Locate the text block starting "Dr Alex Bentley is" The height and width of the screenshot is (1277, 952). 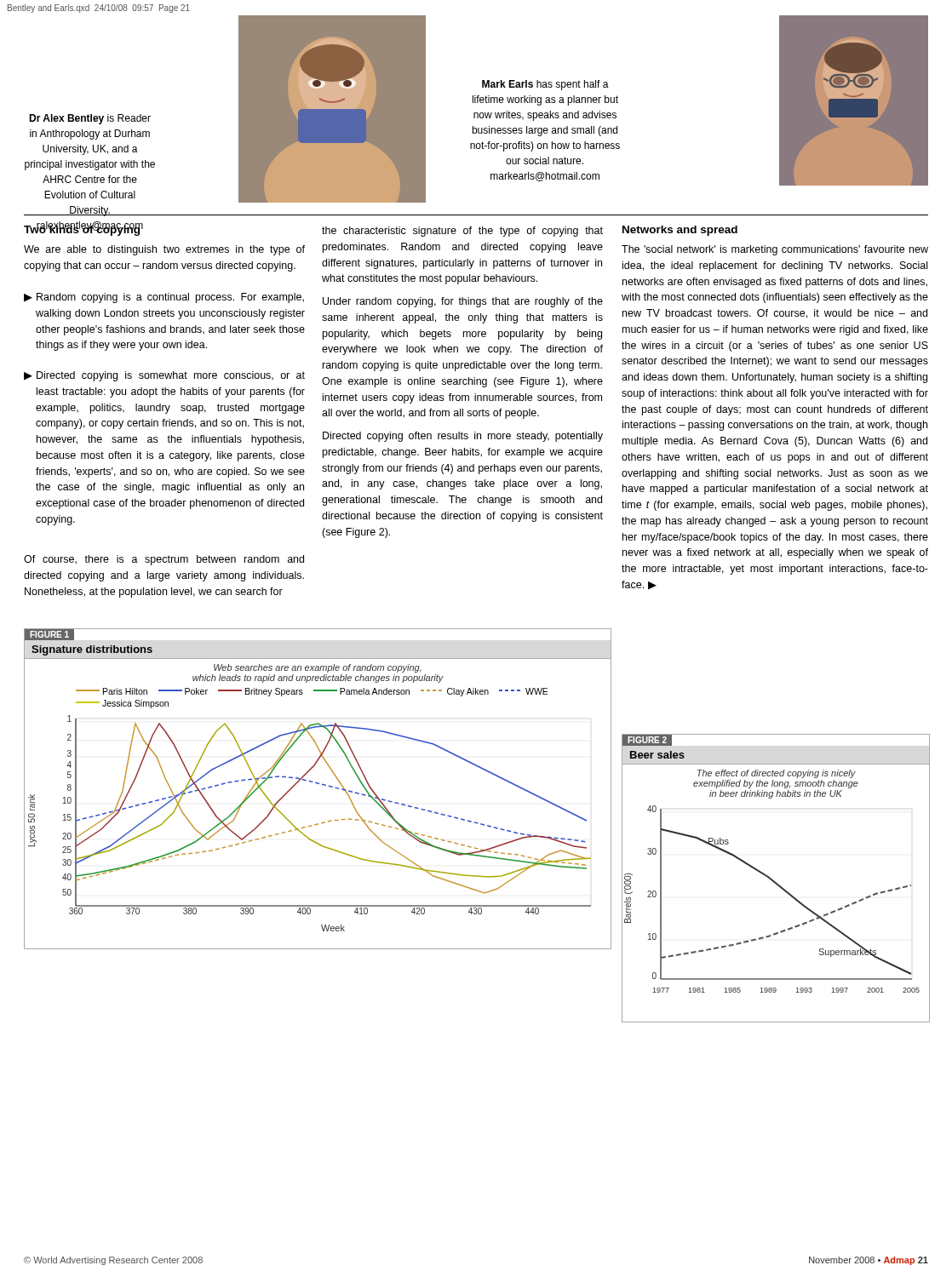tap(90, 172)
